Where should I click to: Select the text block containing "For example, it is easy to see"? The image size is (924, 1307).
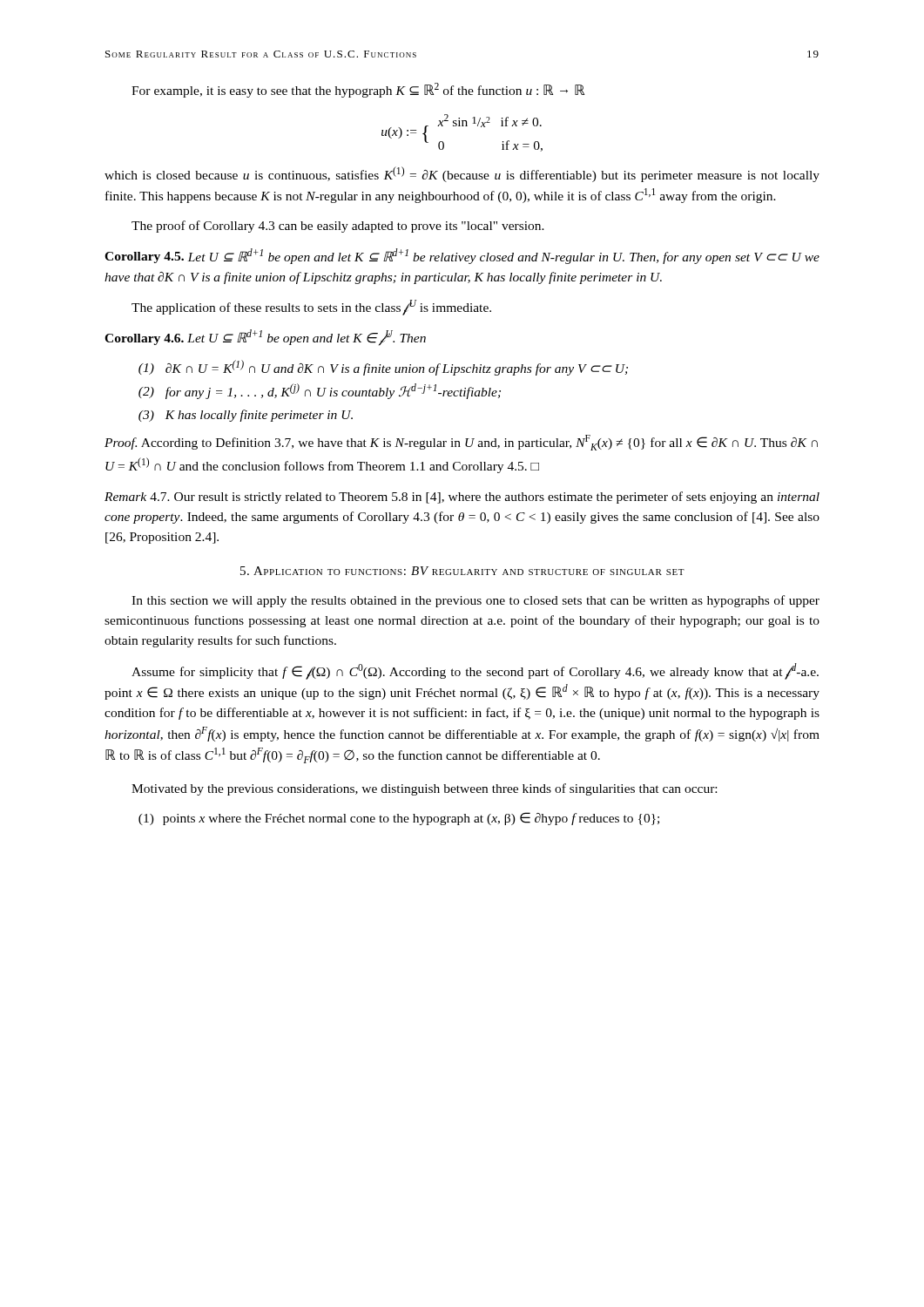click(462, 90)
